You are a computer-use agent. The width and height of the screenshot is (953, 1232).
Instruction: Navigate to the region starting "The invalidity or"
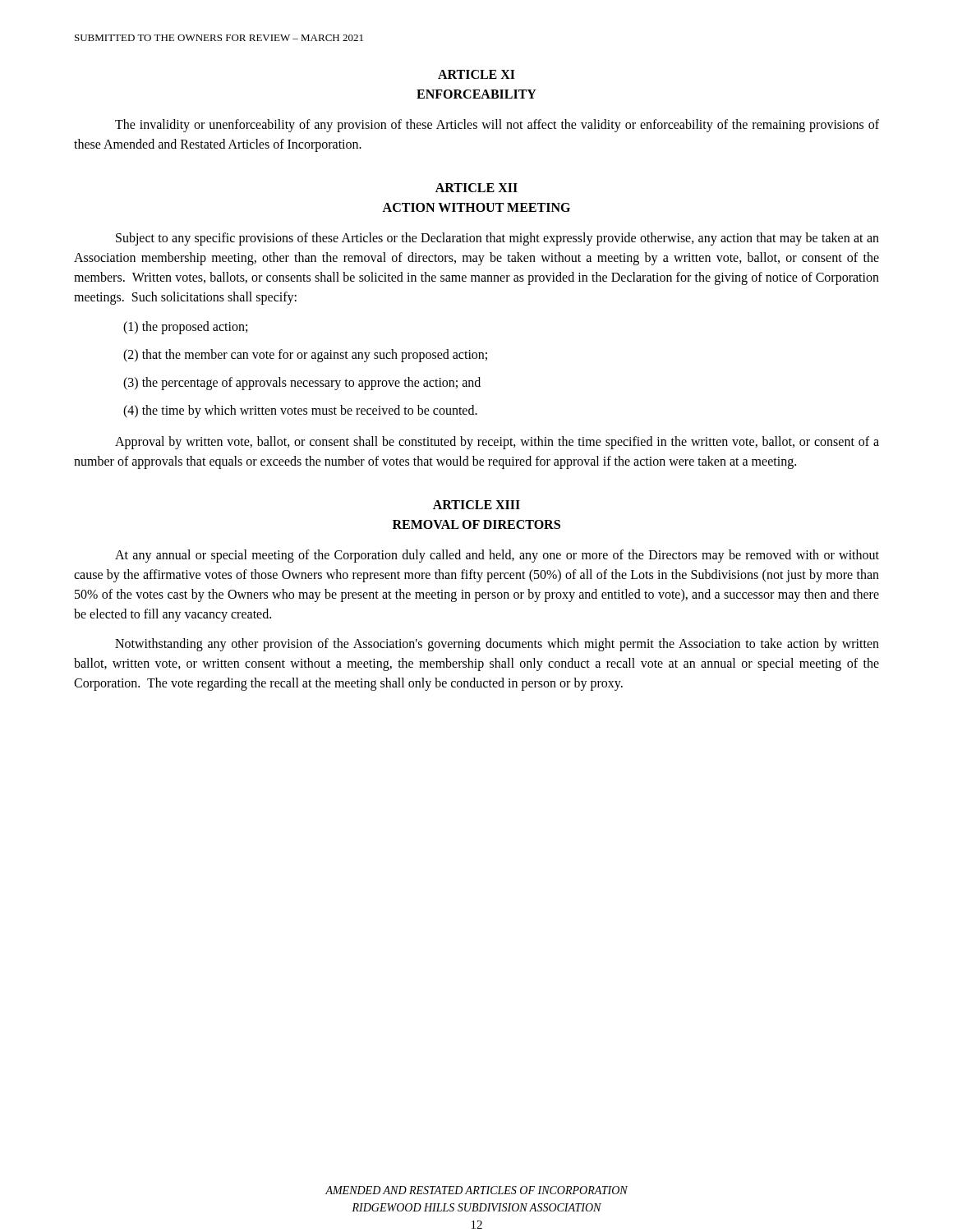point(476,134)
